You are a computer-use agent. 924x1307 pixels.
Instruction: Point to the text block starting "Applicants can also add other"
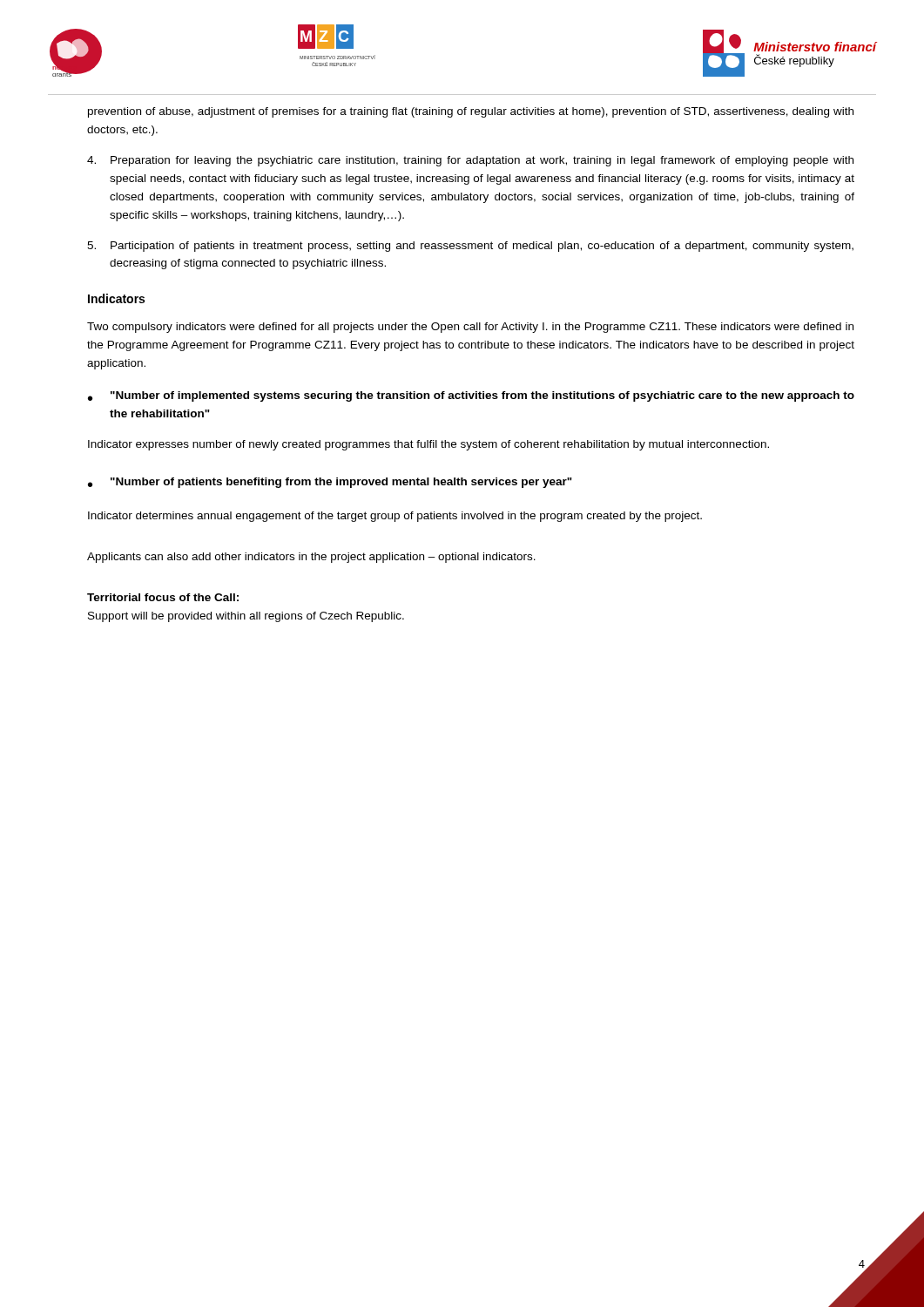pos(312,556)
